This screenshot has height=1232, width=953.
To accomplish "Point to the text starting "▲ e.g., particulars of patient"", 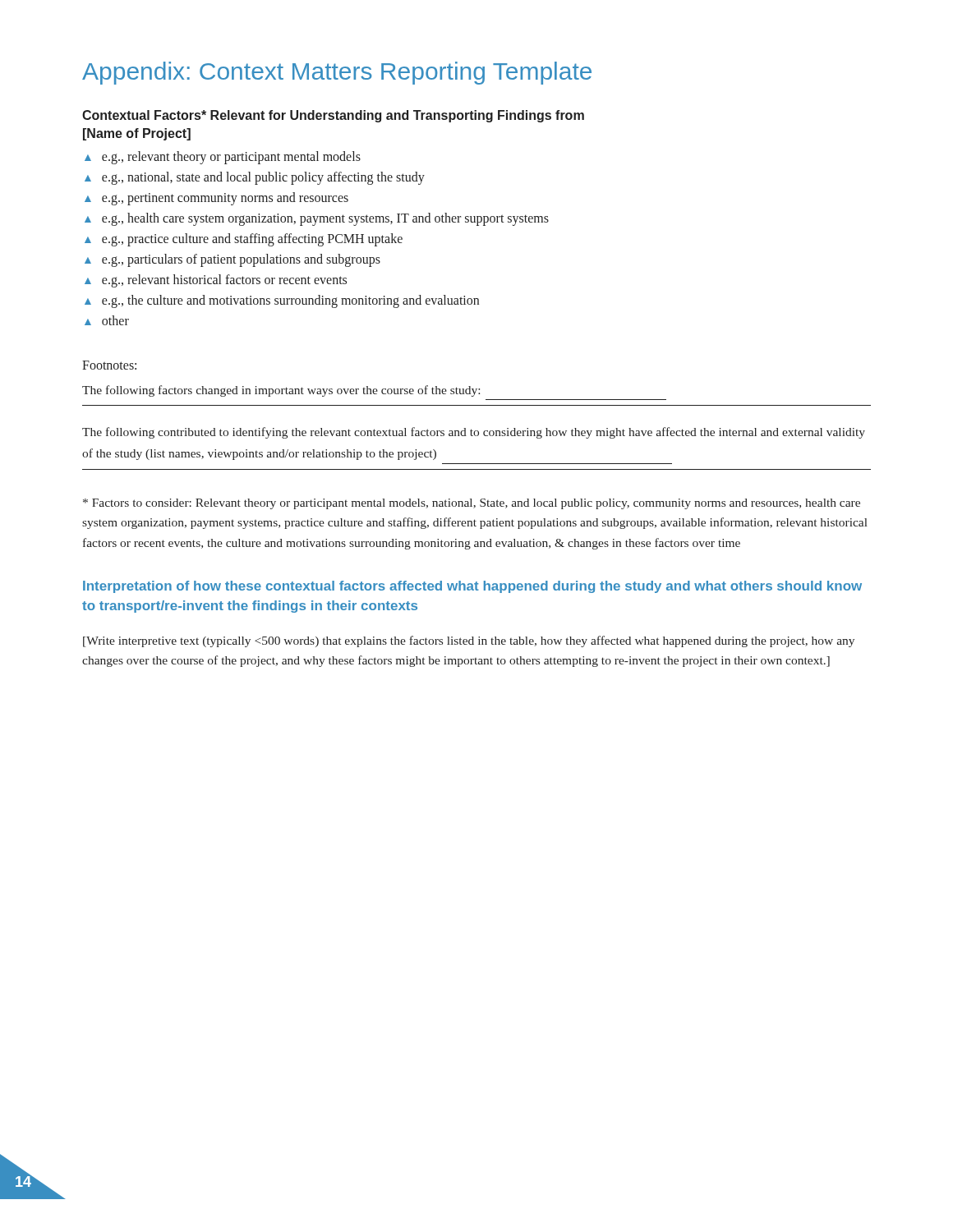I will 232,260.
